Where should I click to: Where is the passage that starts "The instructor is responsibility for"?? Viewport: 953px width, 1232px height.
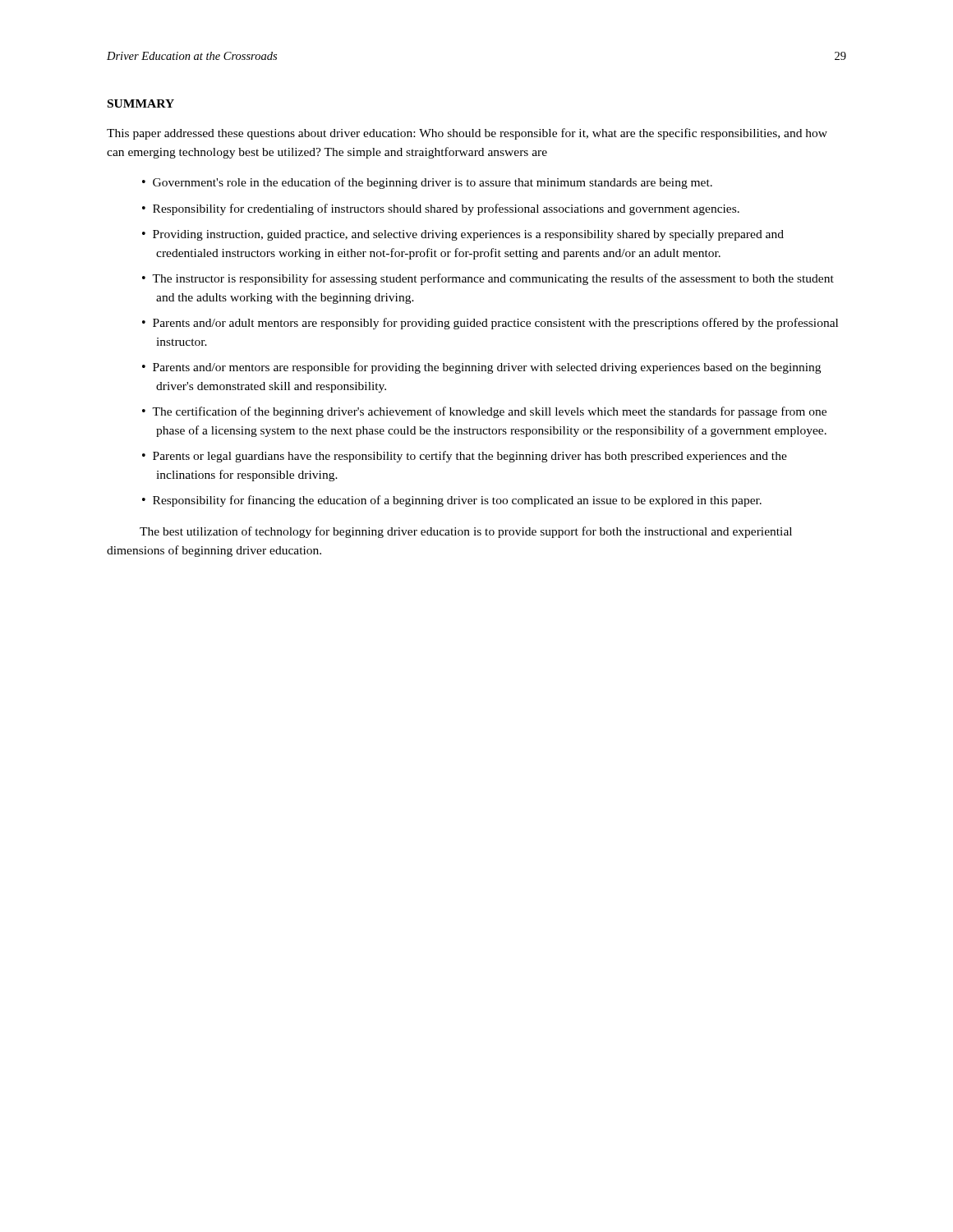pos(493,287)
